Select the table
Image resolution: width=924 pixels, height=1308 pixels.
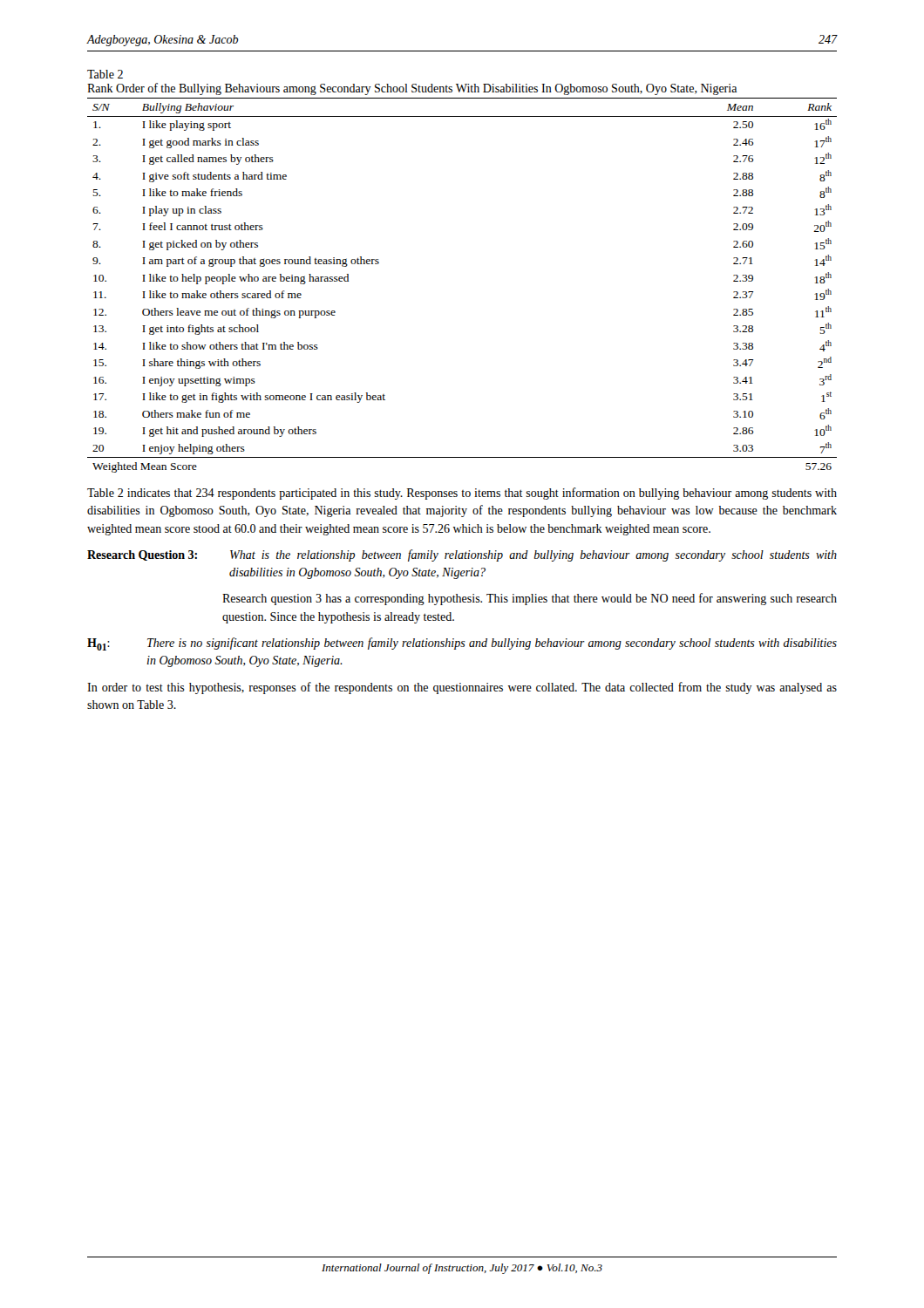462,286
